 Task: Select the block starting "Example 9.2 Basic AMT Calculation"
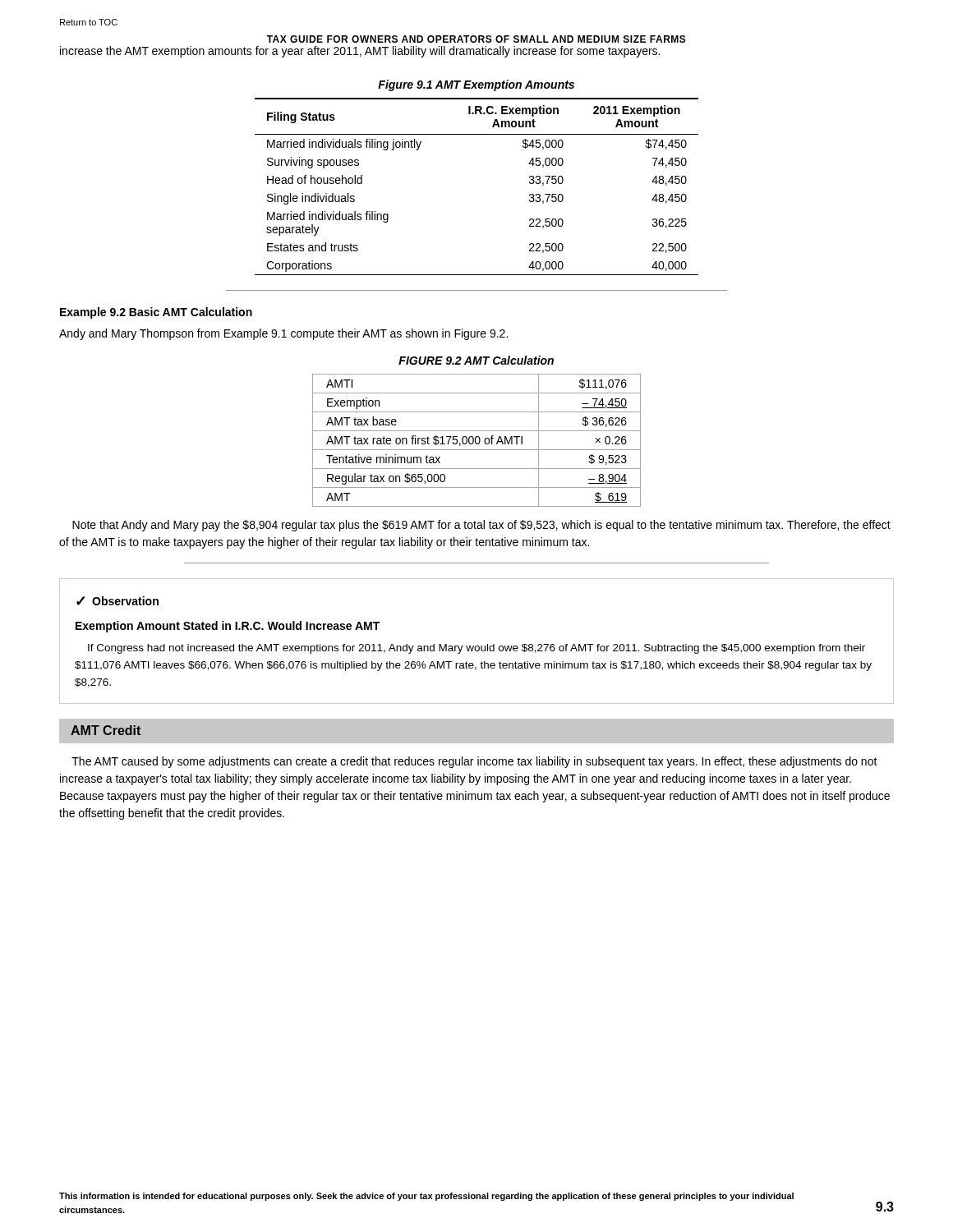point(156,312)
